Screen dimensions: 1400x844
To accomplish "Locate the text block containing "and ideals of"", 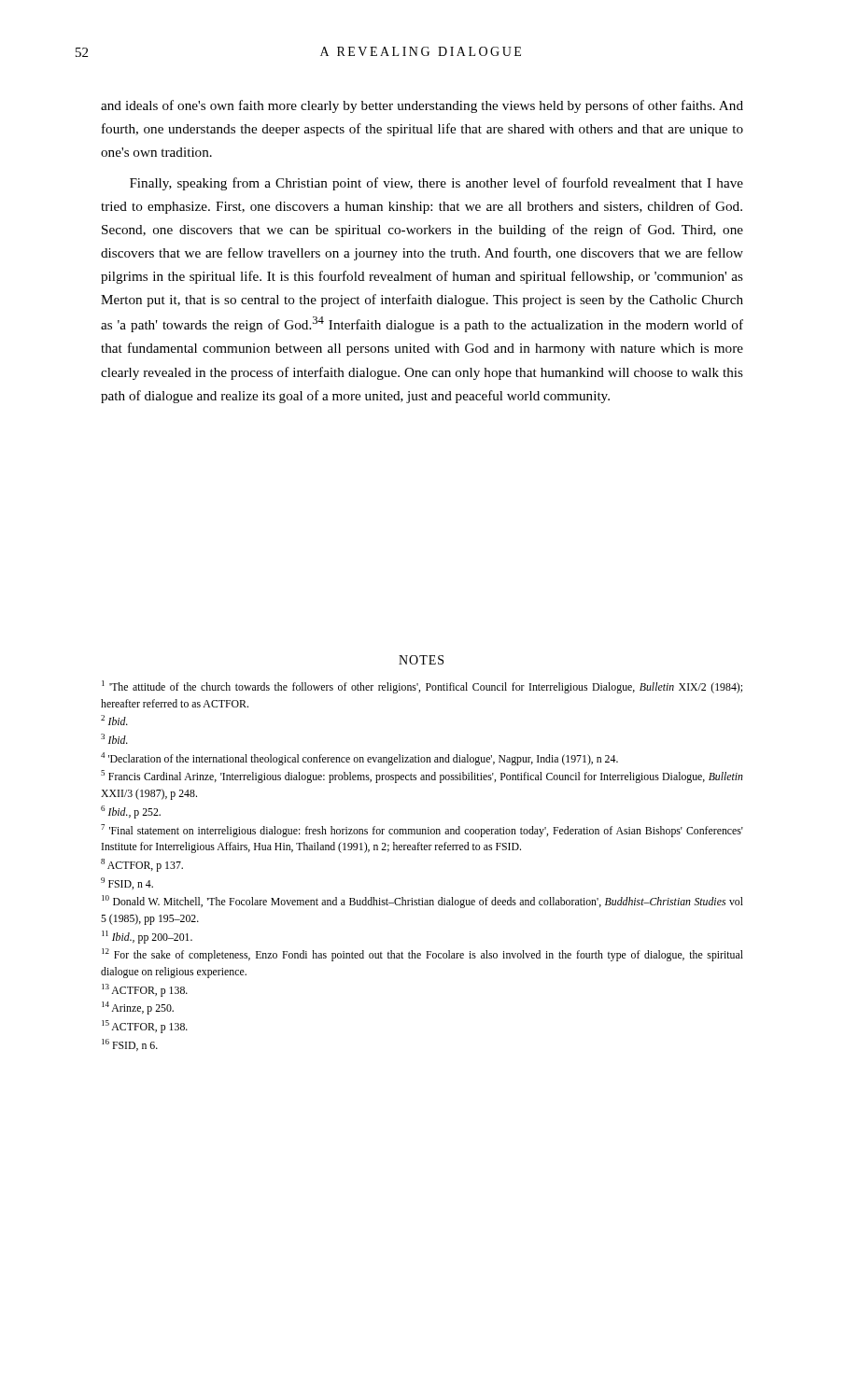I will pos(422,250).
